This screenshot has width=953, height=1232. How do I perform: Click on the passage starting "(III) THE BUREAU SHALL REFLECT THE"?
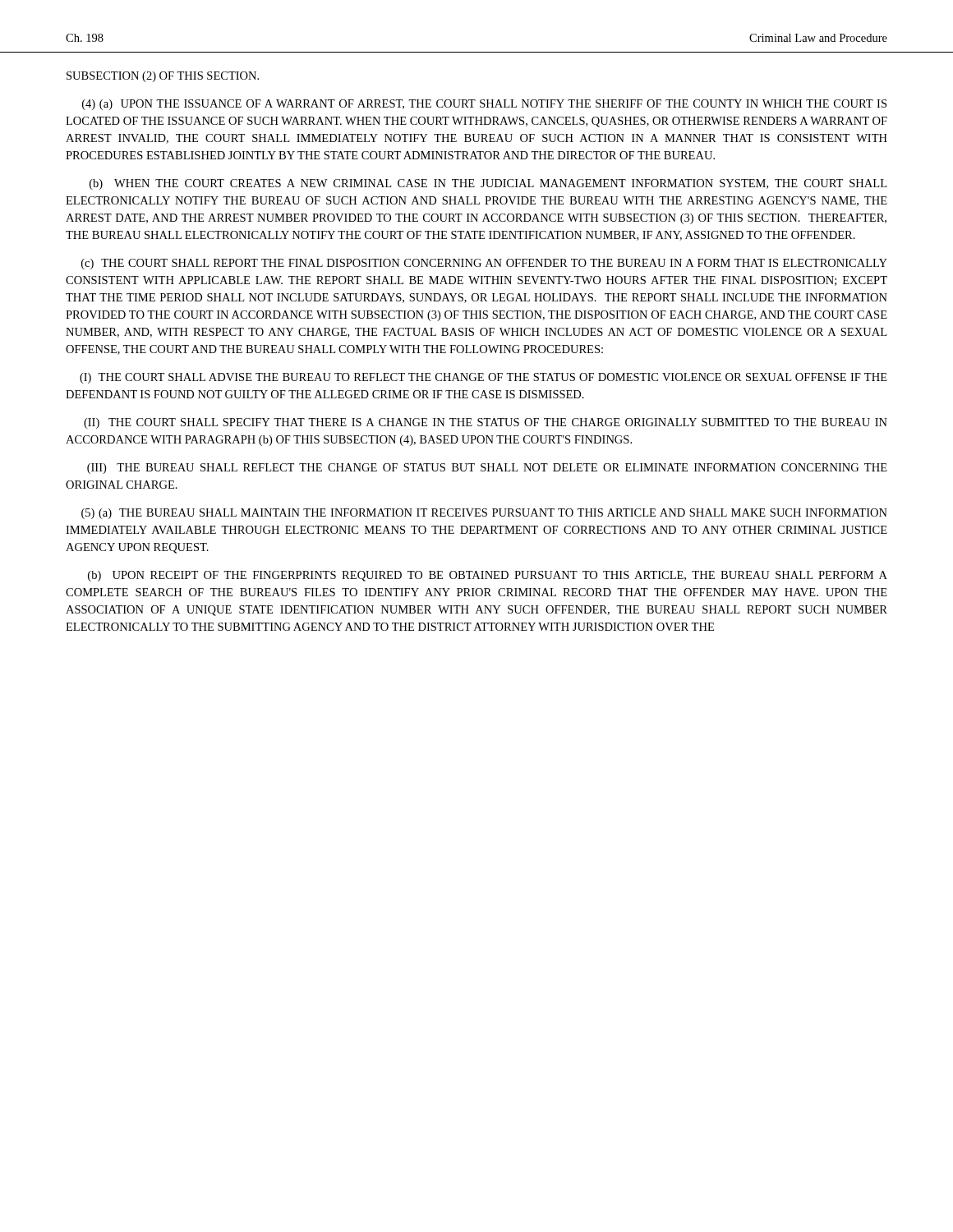[476, 476]
